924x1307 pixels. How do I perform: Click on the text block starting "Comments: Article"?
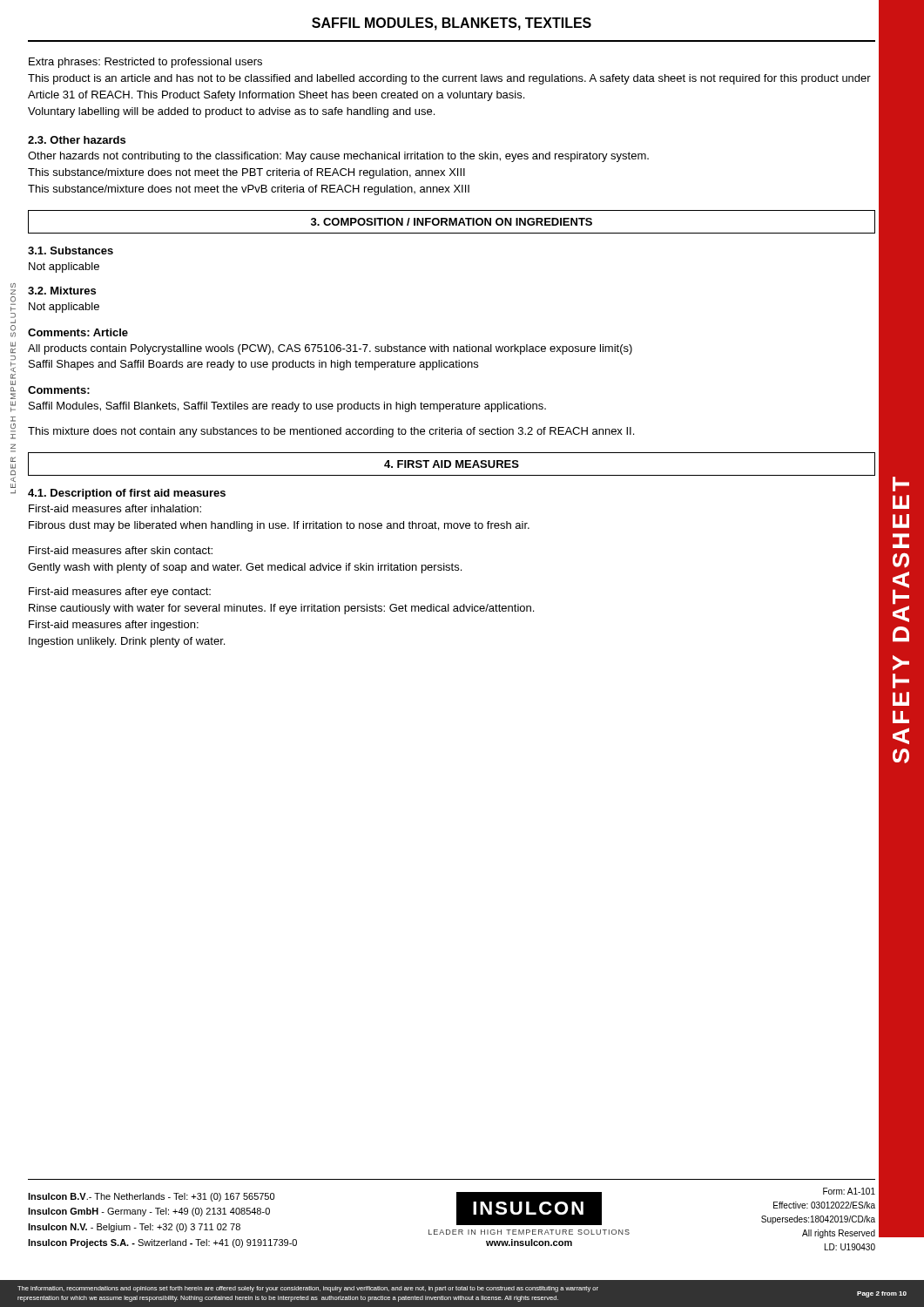pos(78,332)
